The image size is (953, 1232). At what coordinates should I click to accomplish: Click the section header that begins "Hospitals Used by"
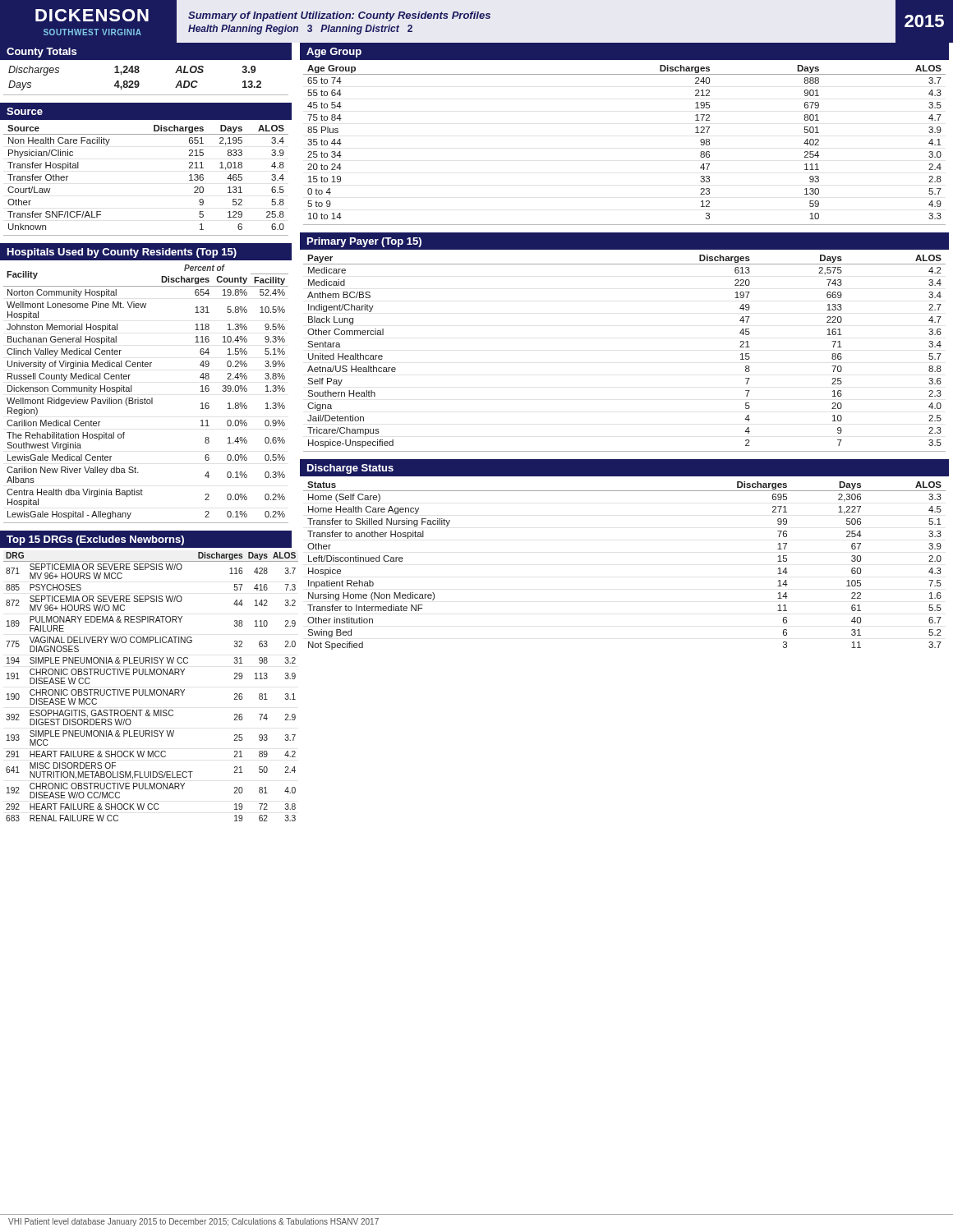tap(122, 252)
